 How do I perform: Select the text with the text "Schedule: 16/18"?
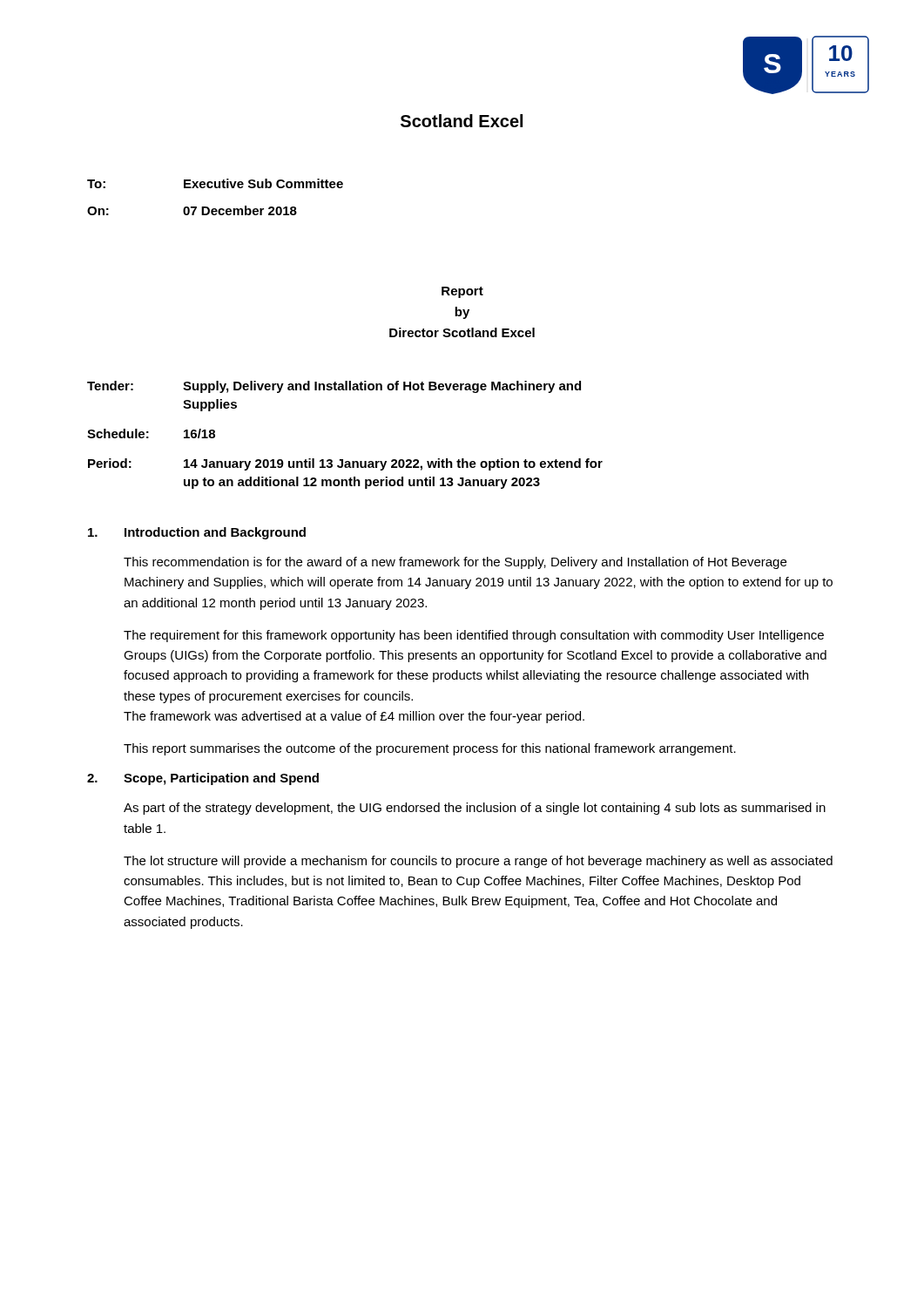pyautogui.click(x=151, y=434)
